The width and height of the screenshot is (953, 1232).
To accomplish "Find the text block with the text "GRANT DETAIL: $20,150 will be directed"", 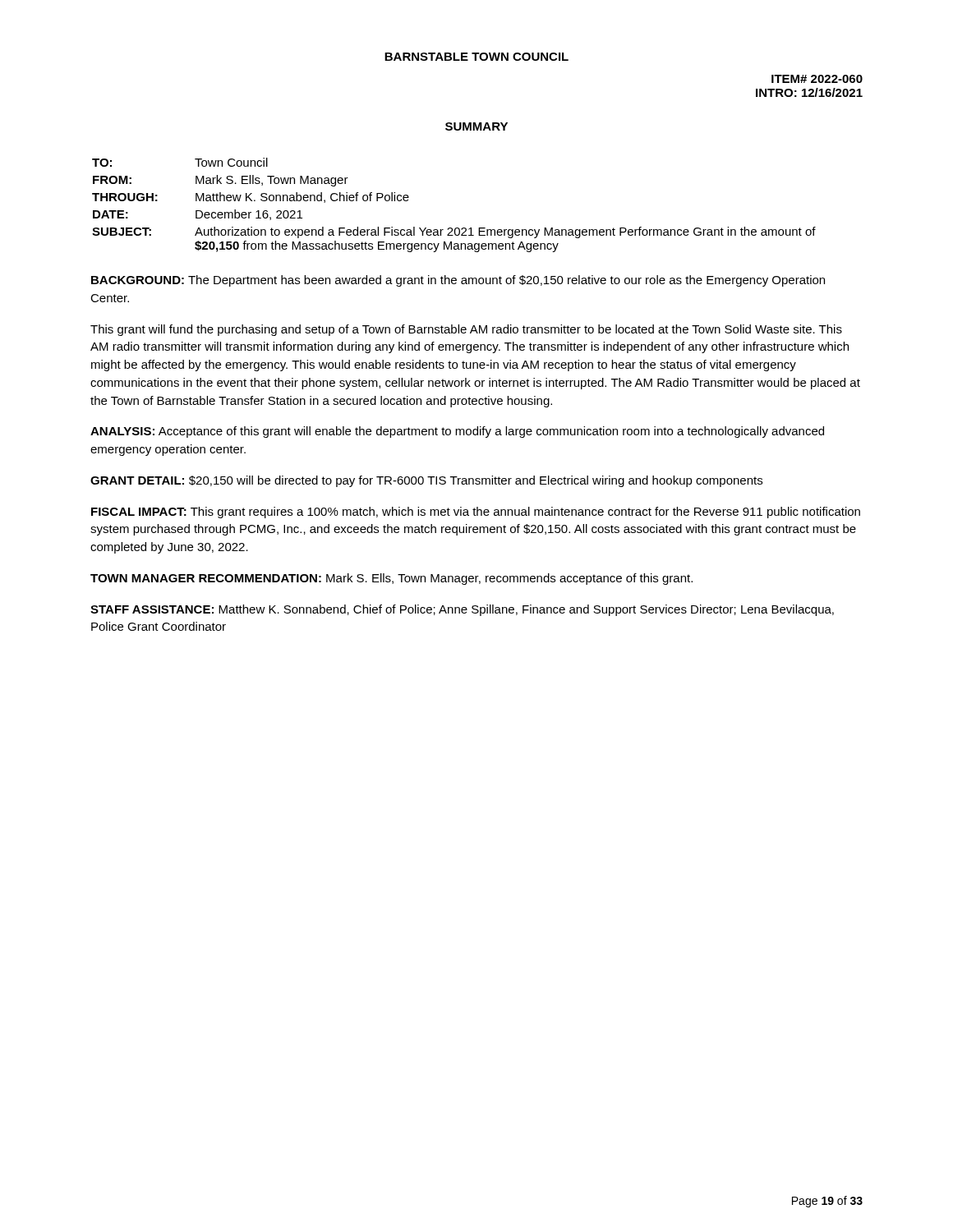I will [427, 480].
